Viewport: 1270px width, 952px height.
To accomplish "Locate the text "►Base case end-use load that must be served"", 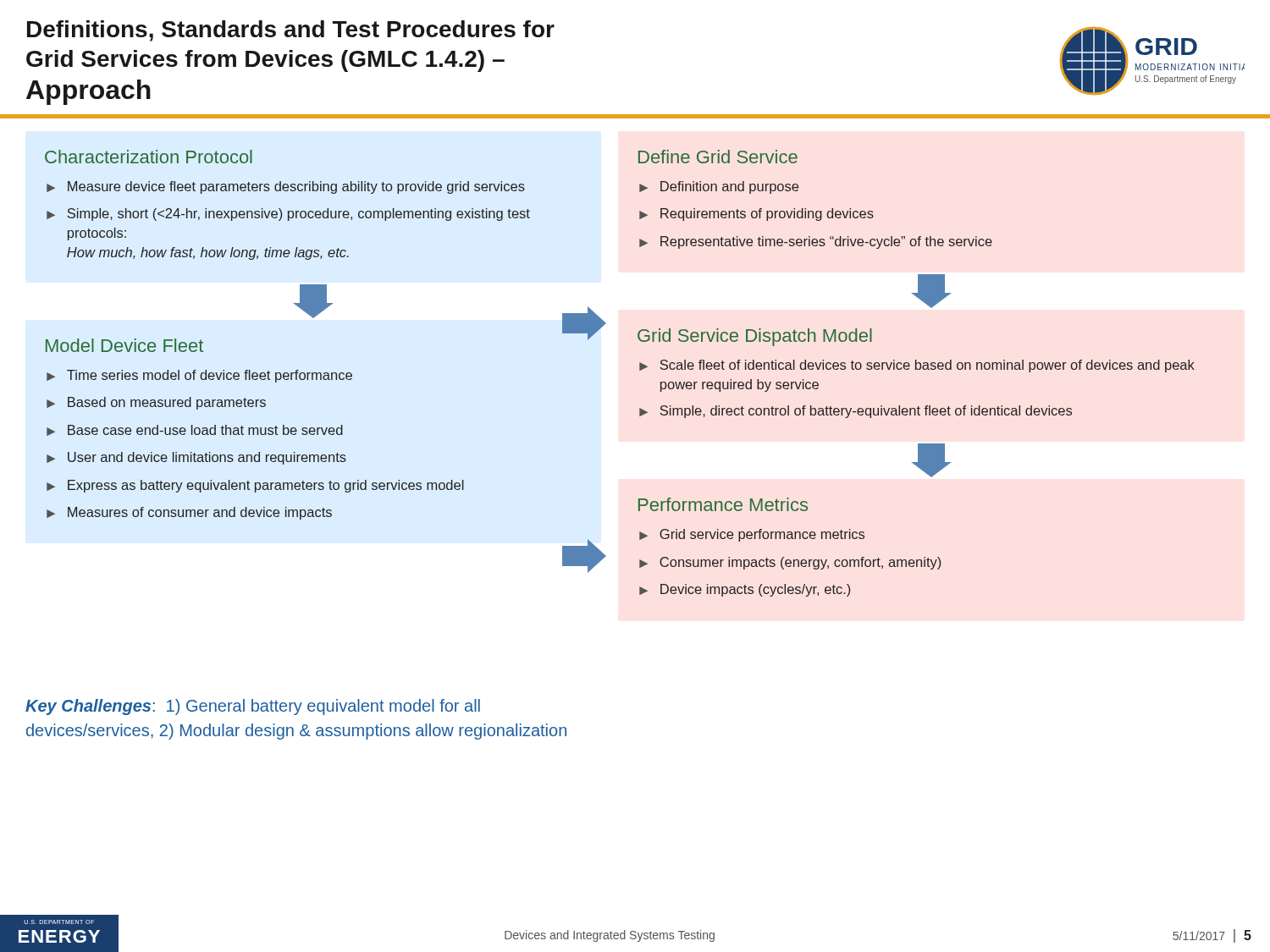I will point(194,431).
